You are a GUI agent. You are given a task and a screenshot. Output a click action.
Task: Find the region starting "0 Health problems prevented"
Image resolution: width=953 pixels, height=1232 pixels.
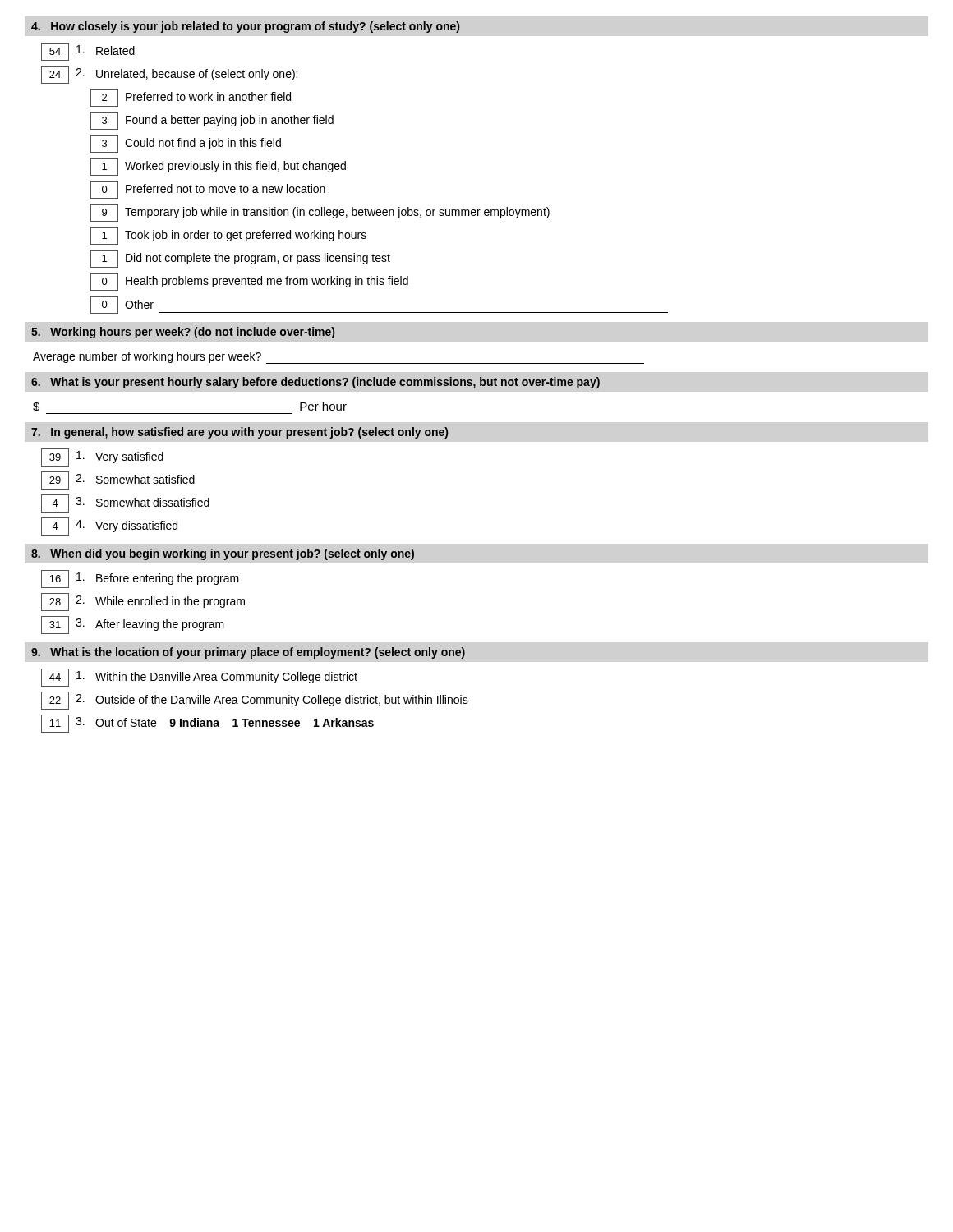[250, 282]
